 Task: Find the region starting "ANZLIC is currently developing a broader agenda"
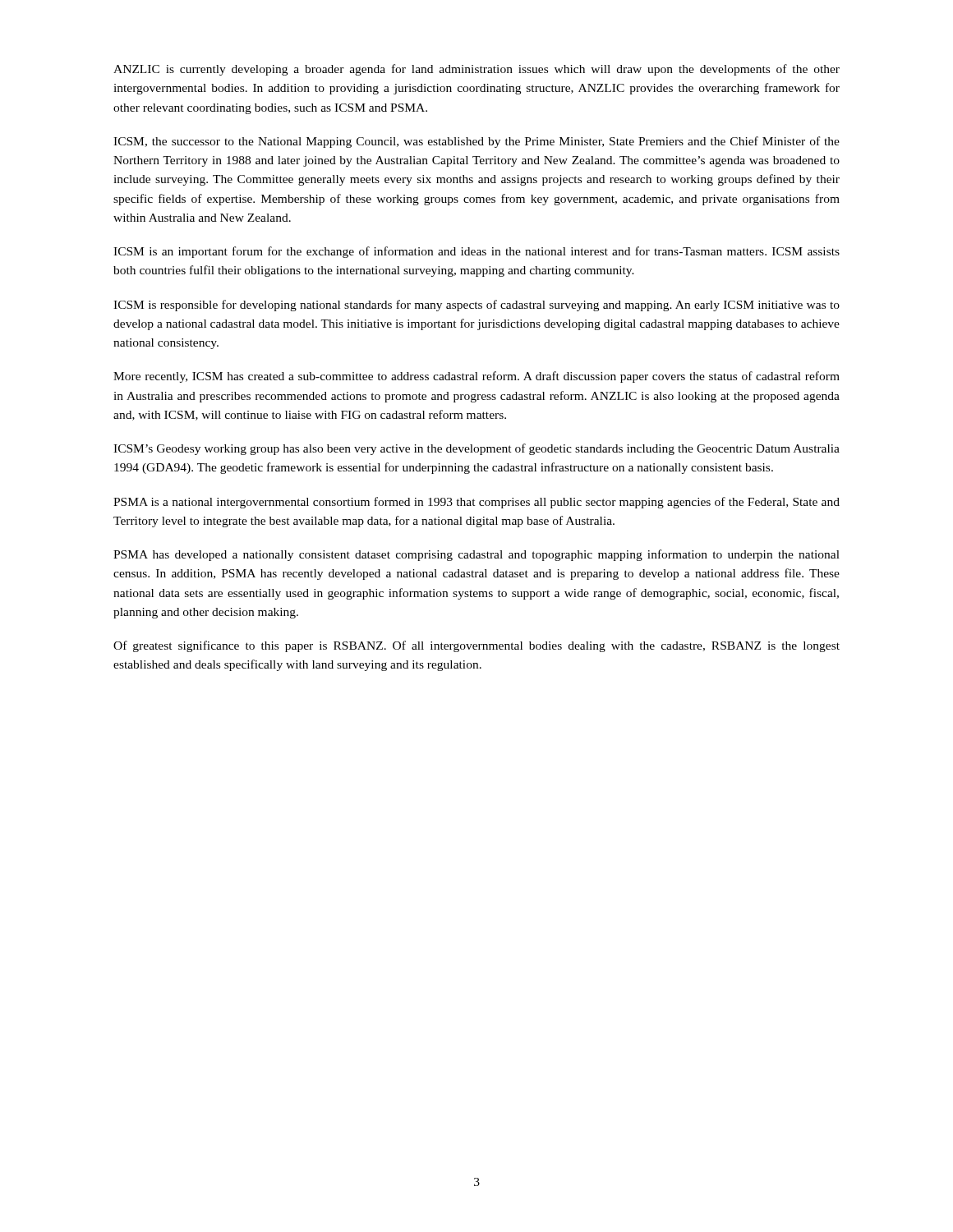pos(476,88)
